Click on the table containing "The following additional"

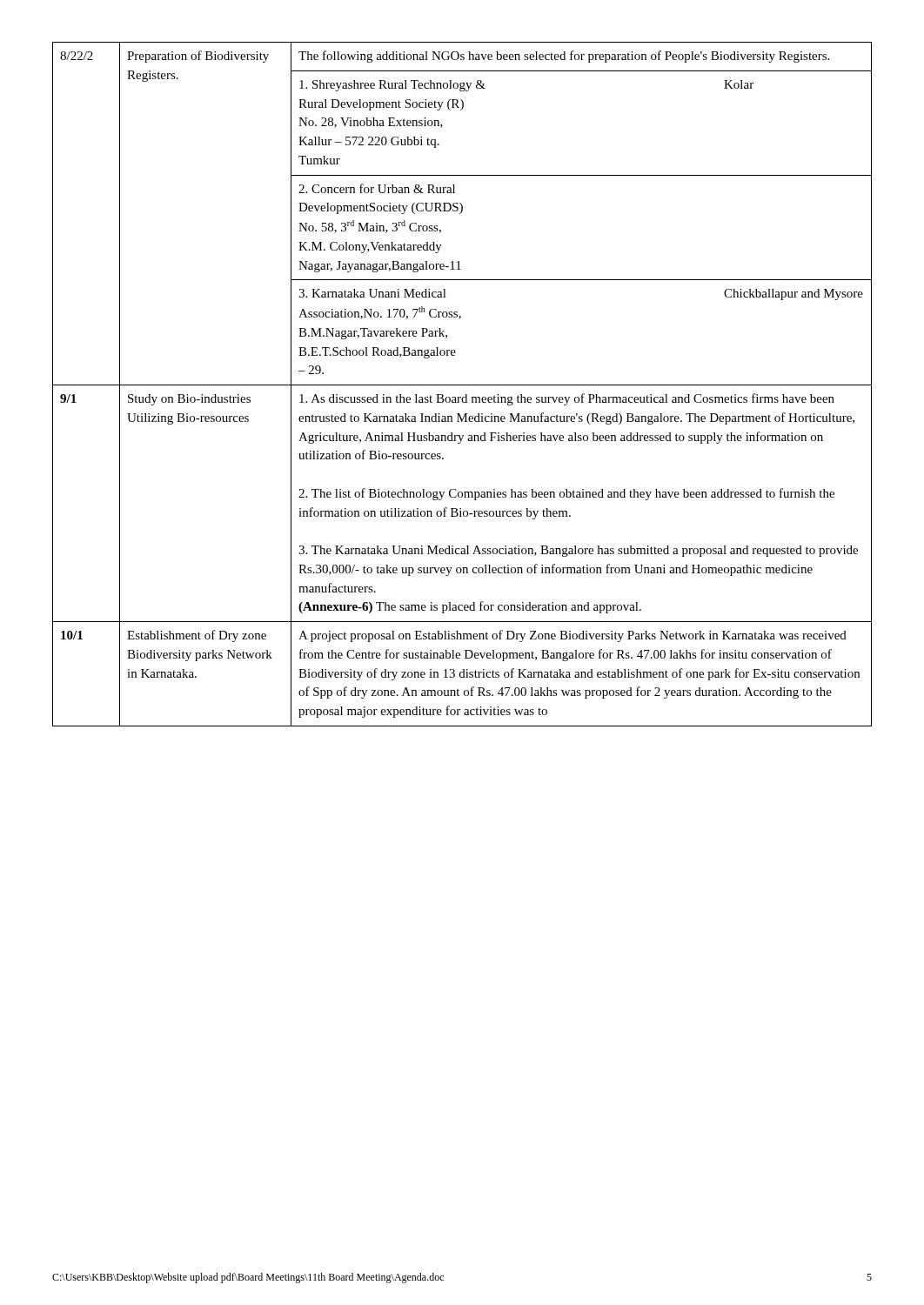[x=462, y=384]
